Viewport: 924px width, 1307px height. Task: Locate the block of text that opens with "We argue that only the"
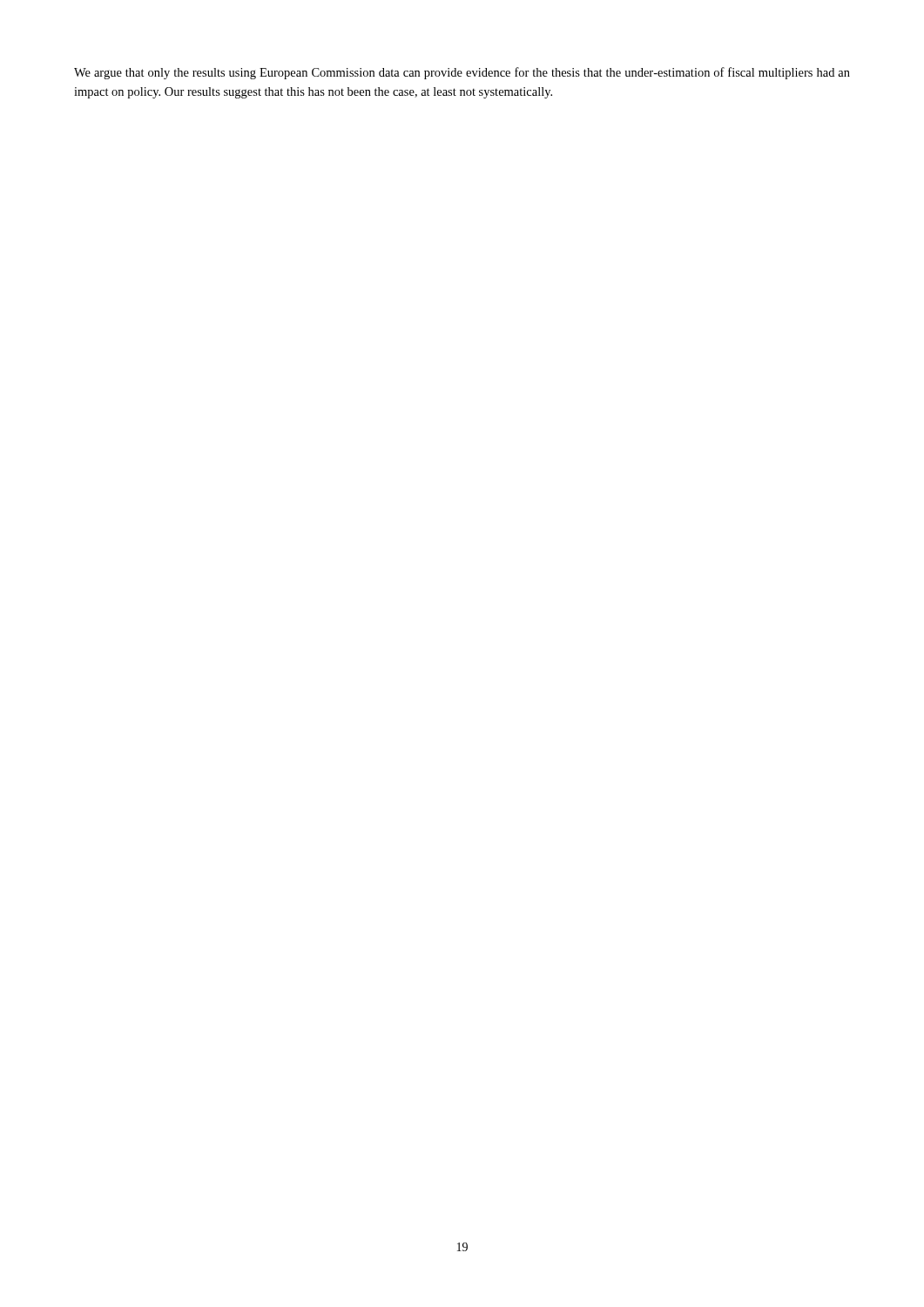point(462,82)
